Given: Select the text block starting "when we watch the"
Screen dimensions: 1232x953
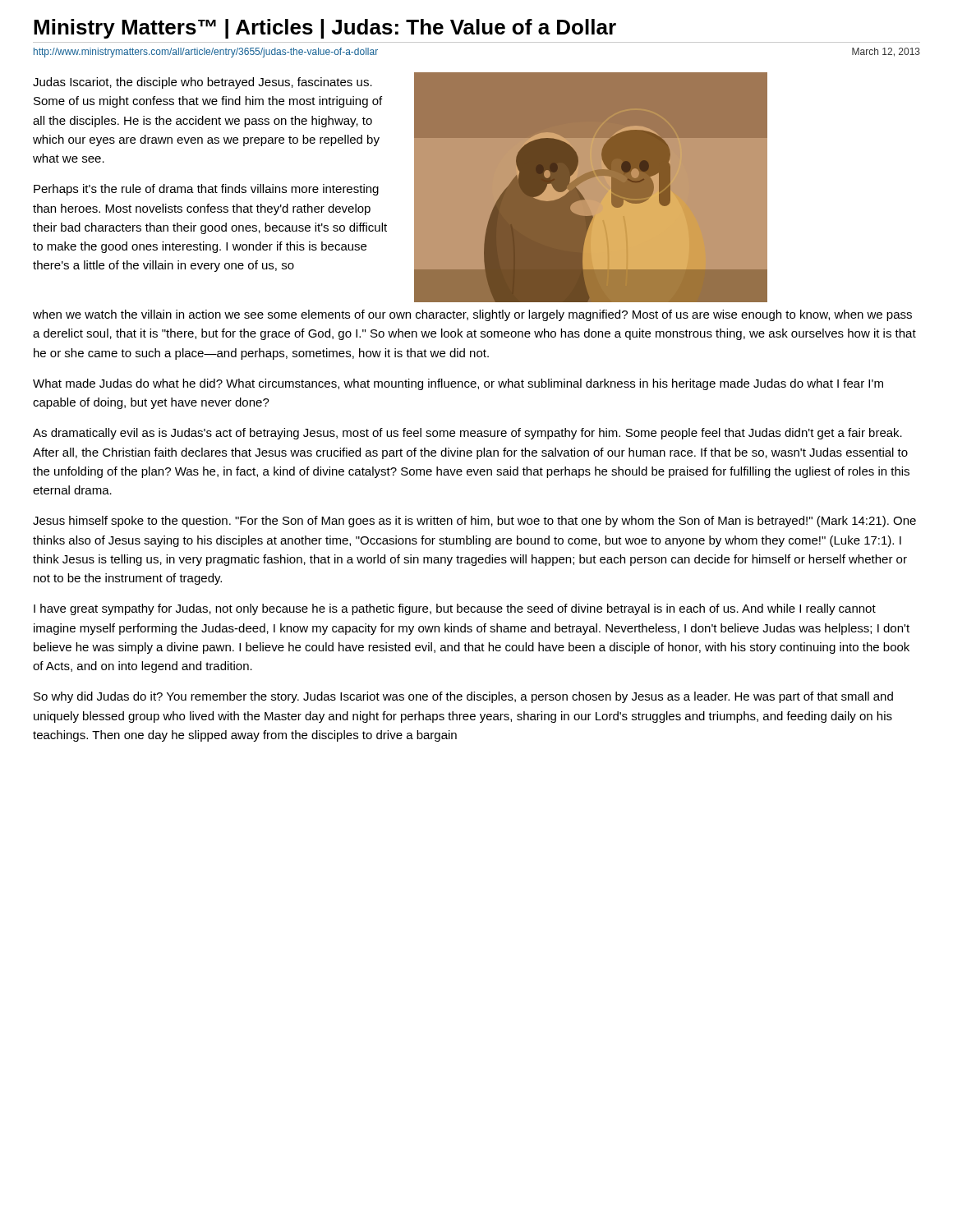Looking at the screenshot, I should tap(476, 333).
